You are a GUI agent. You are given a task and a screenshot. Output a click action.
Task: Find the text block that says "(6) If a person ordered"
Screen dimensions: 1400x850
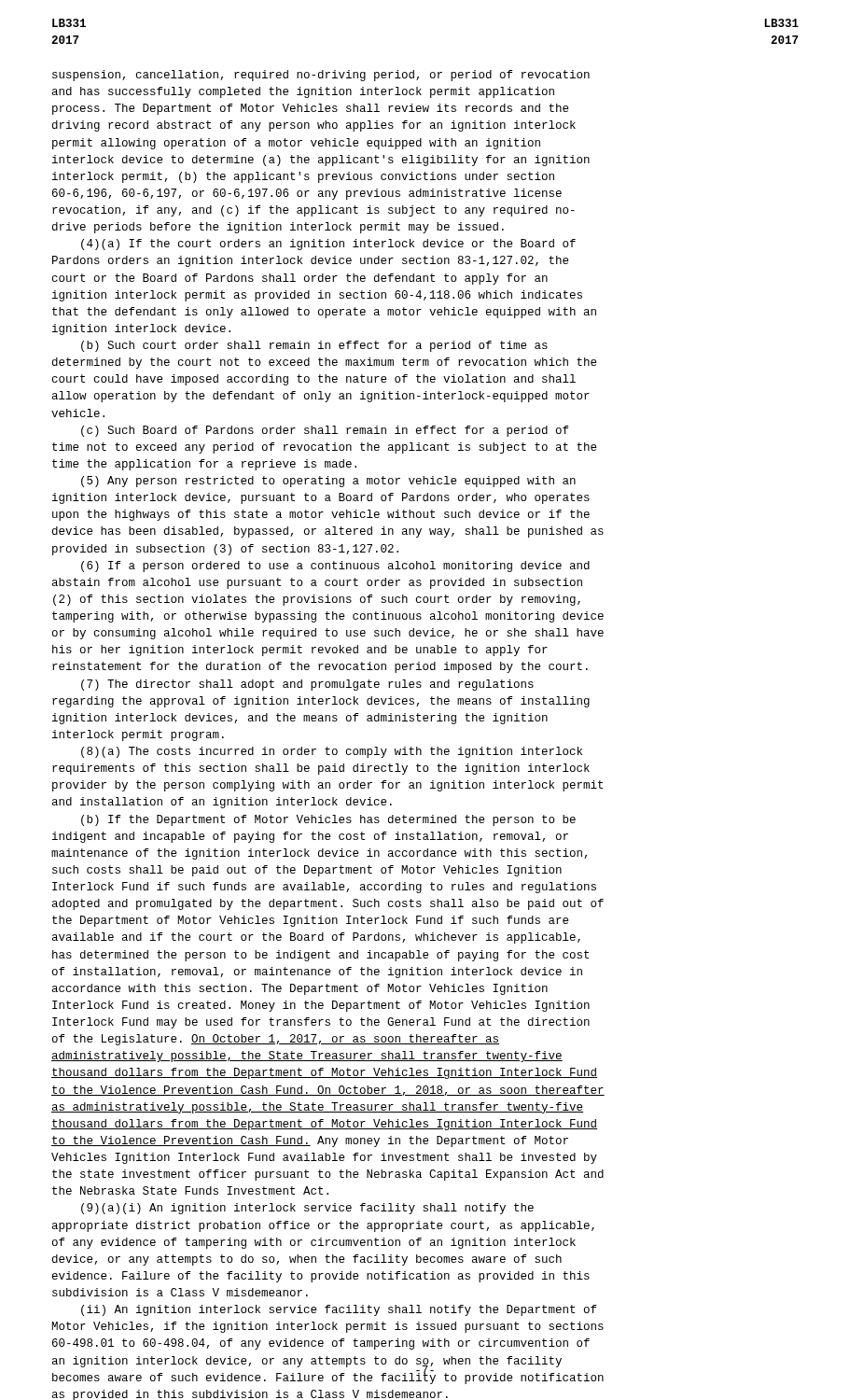[425, 617]
